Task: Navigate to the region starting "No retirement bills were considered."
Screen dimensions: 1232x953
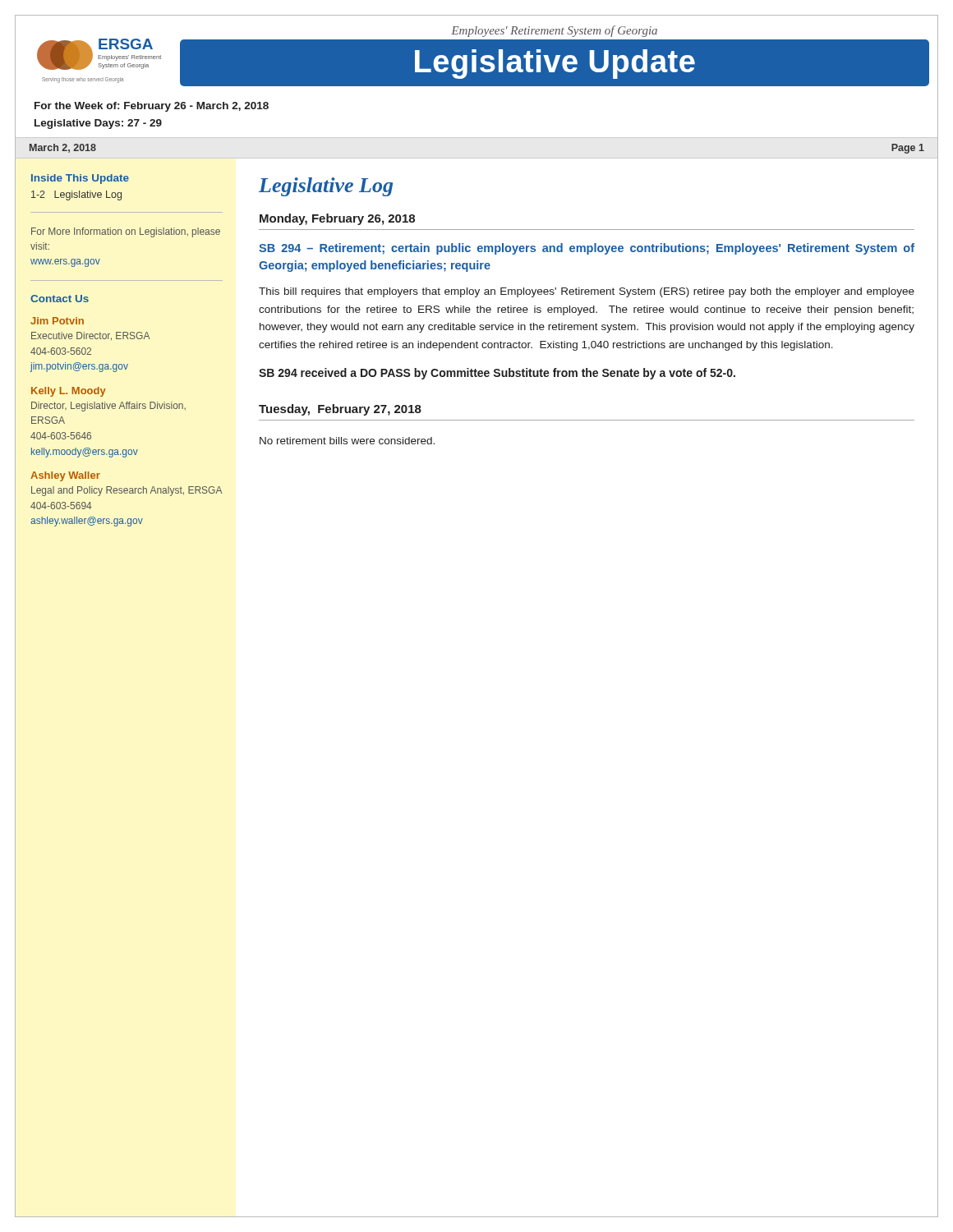Action: 347,441
